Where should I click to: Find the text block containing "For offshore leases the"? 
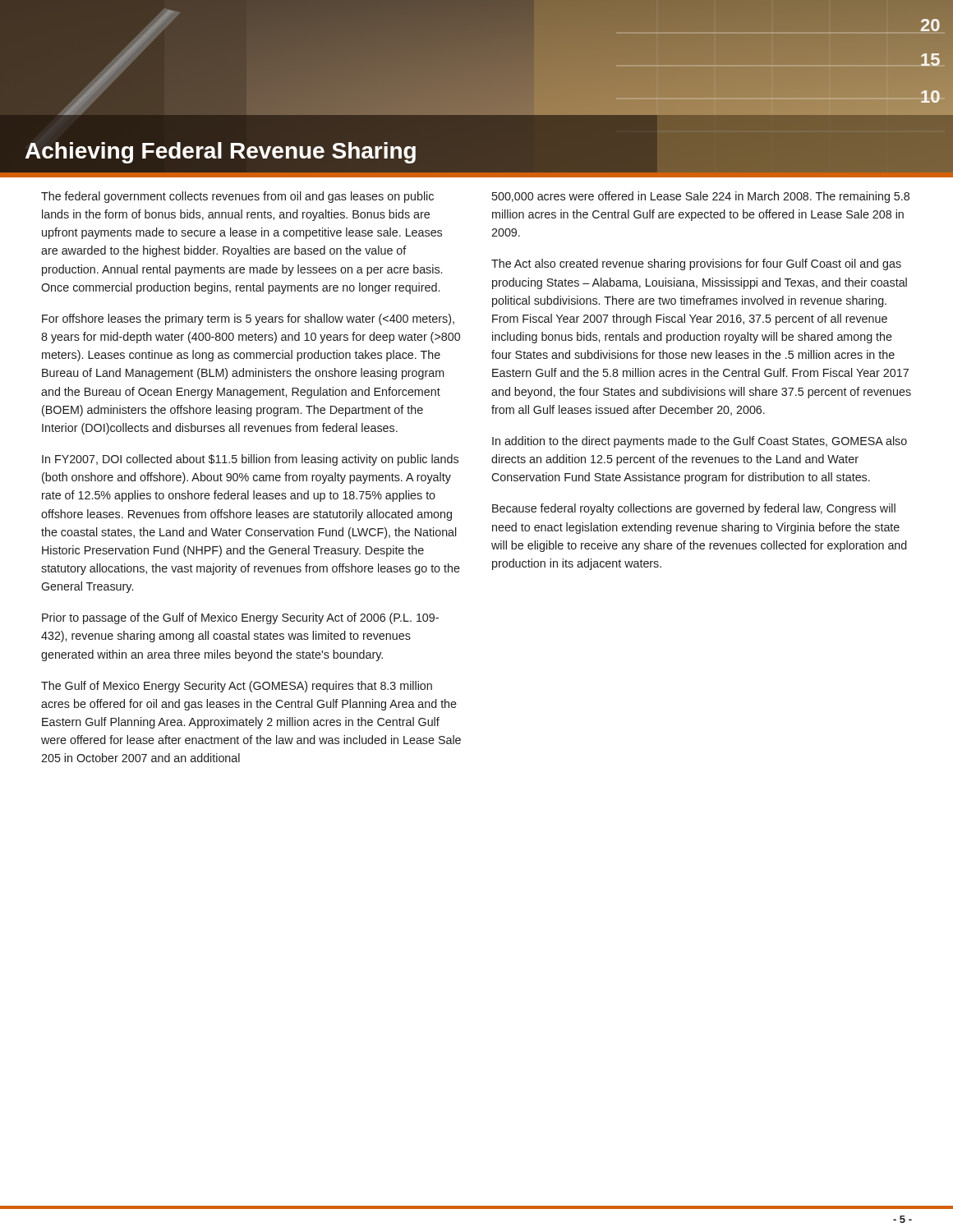coord(251,373)
